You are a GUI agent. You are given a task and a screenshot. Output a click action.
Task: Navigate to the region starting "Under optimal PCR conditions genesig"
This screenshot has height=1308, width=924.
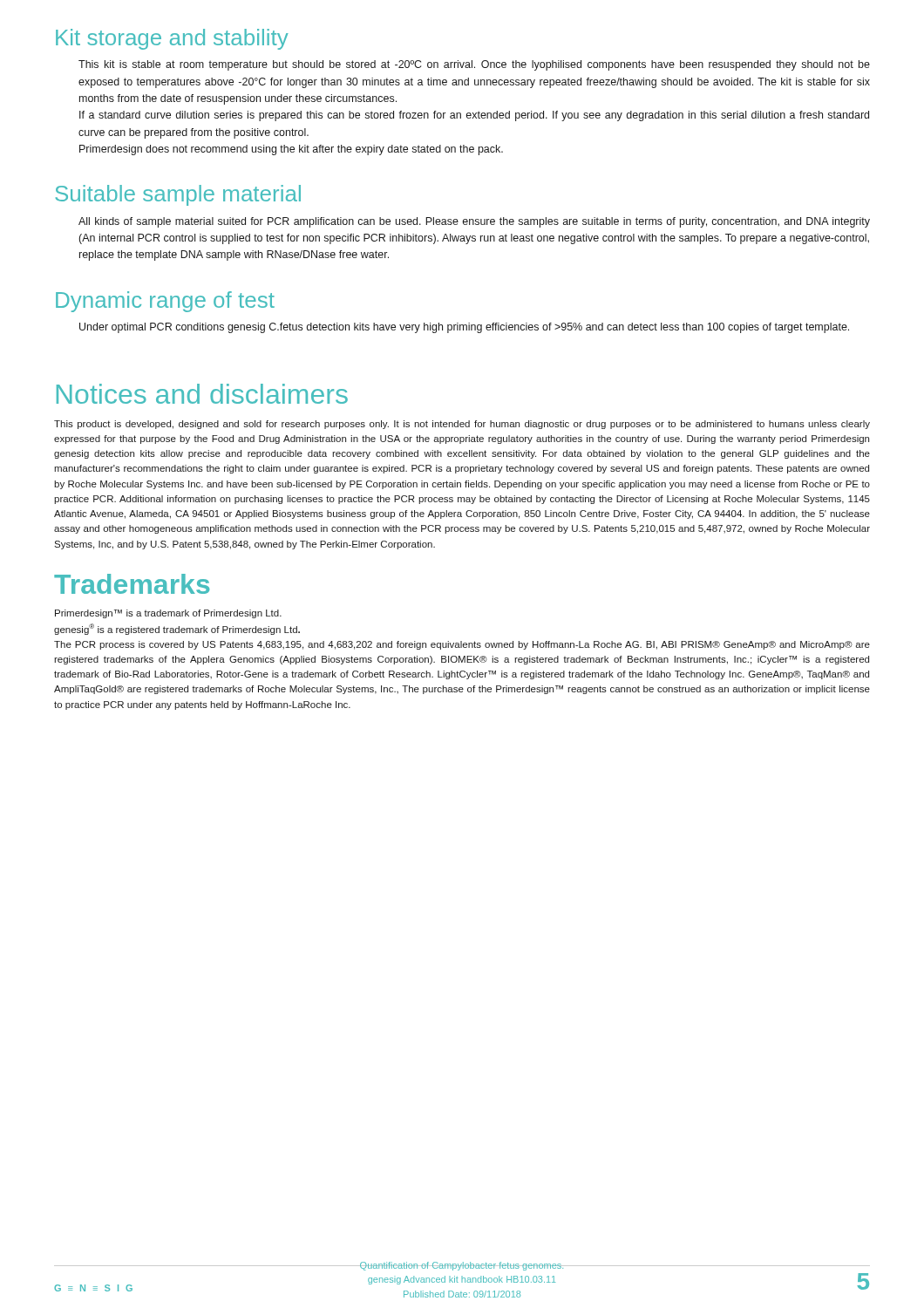464,327
